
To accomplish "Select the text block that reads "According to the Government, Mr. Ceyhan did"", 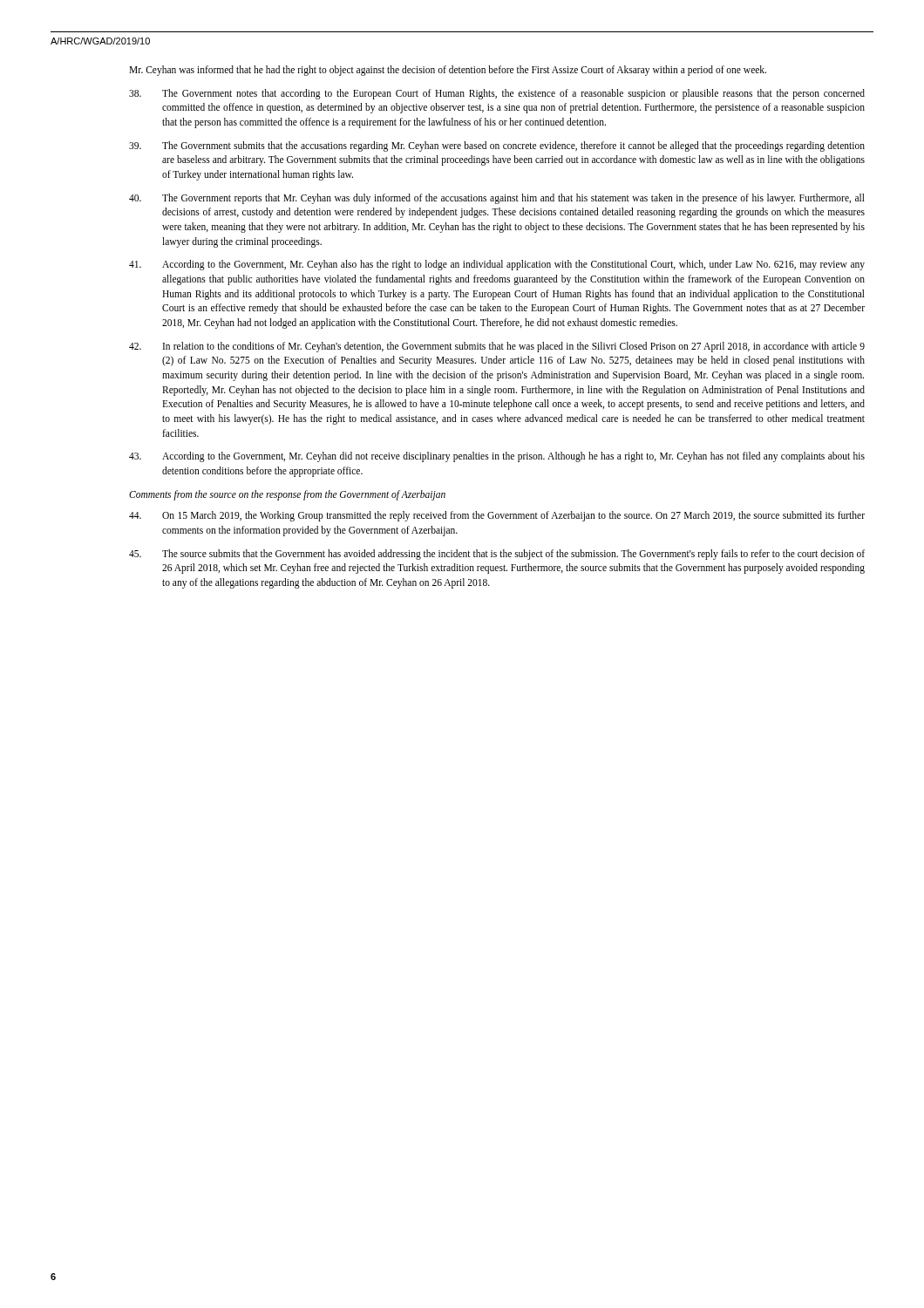I will (497, 464).
